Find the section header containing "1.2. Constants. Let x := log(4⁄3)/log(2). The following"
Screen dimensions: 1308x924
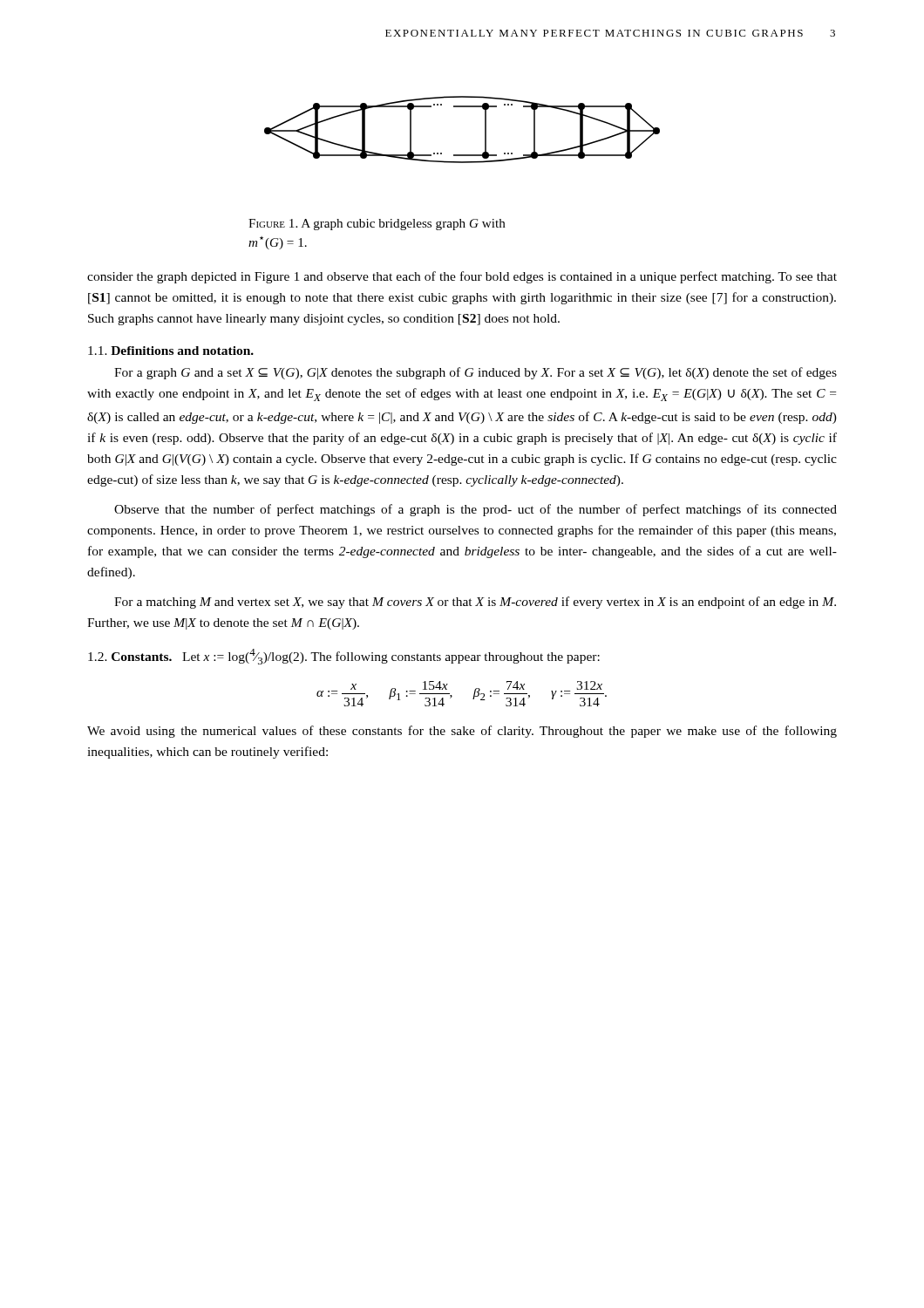(344, 657)
